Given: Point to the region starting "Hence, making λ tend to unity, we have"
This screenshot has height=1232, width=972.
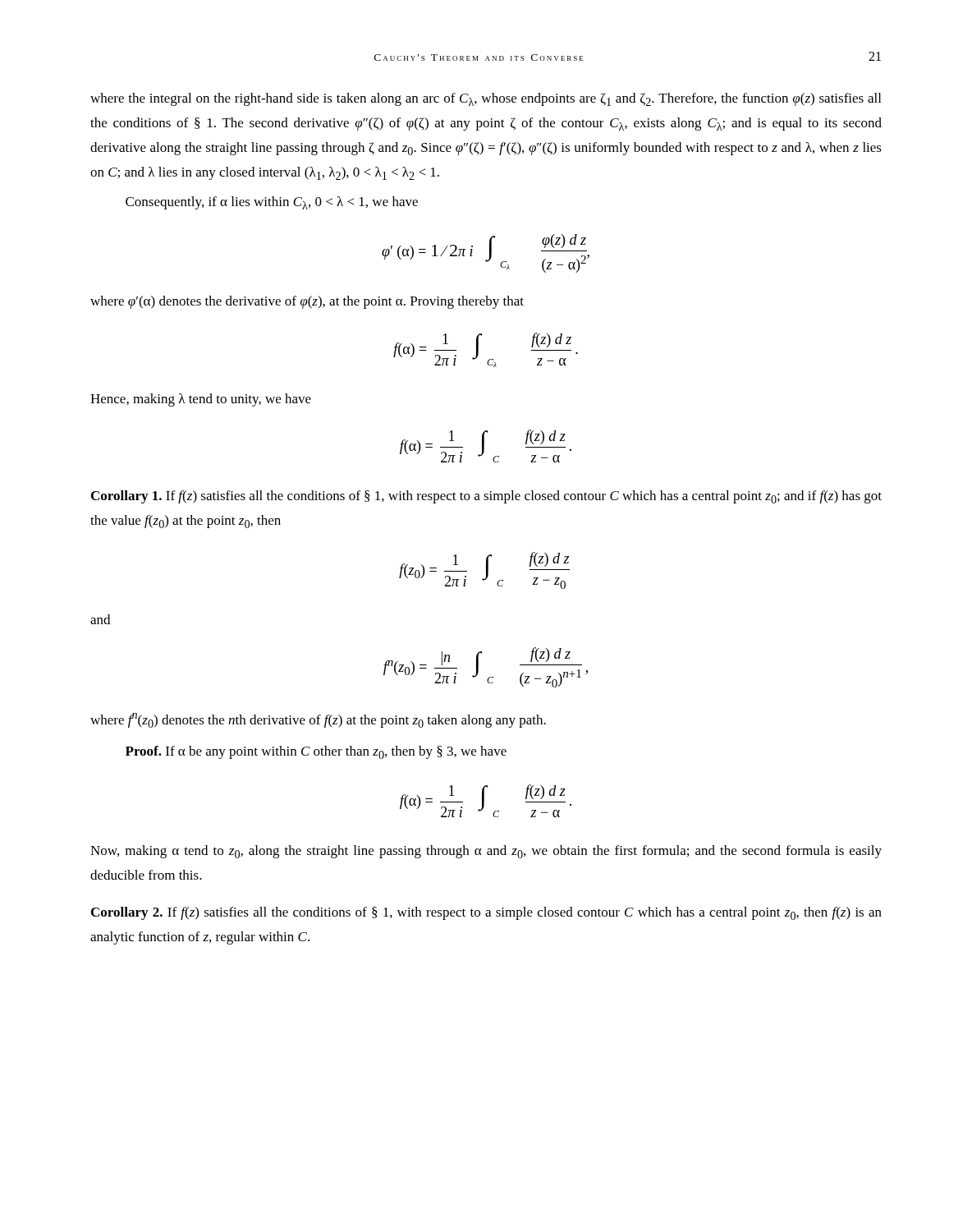Looking at the screenshot, I should (201, 398).
